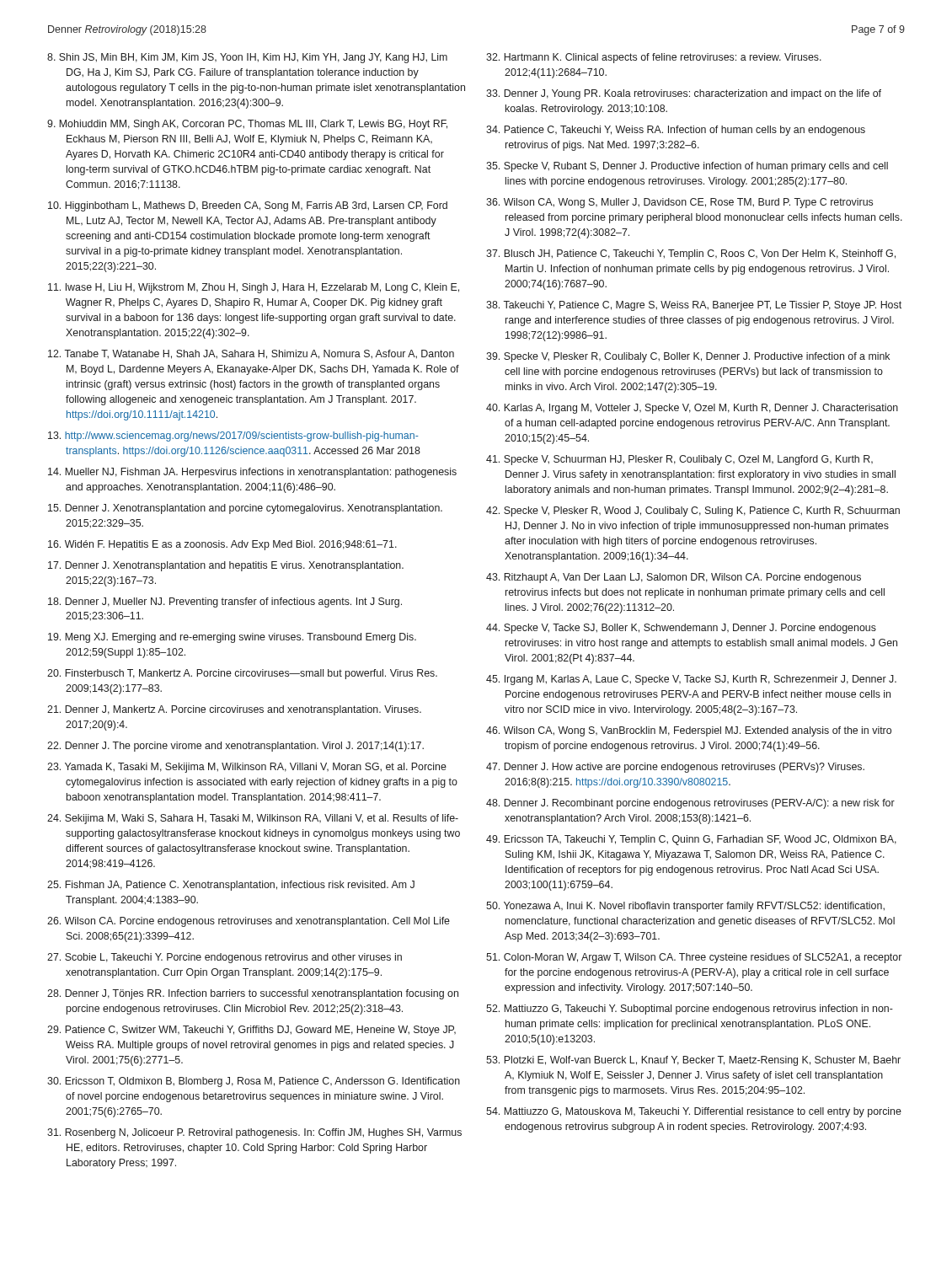Click on the text starting "26. Wilson CA. Porcine endogenous retroviruses"

point(249,929)
